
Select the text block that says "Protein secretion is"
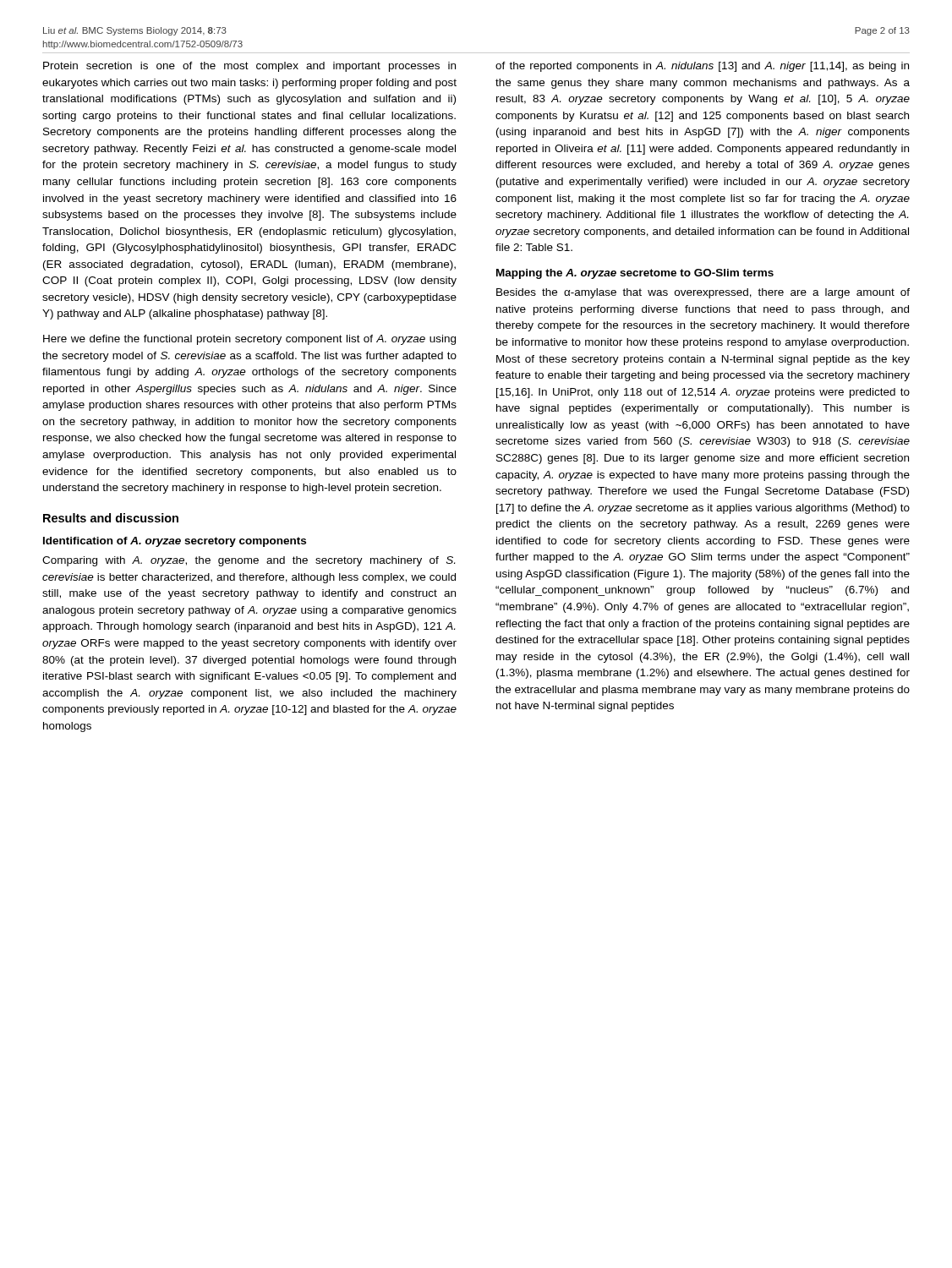pos(249,190)
